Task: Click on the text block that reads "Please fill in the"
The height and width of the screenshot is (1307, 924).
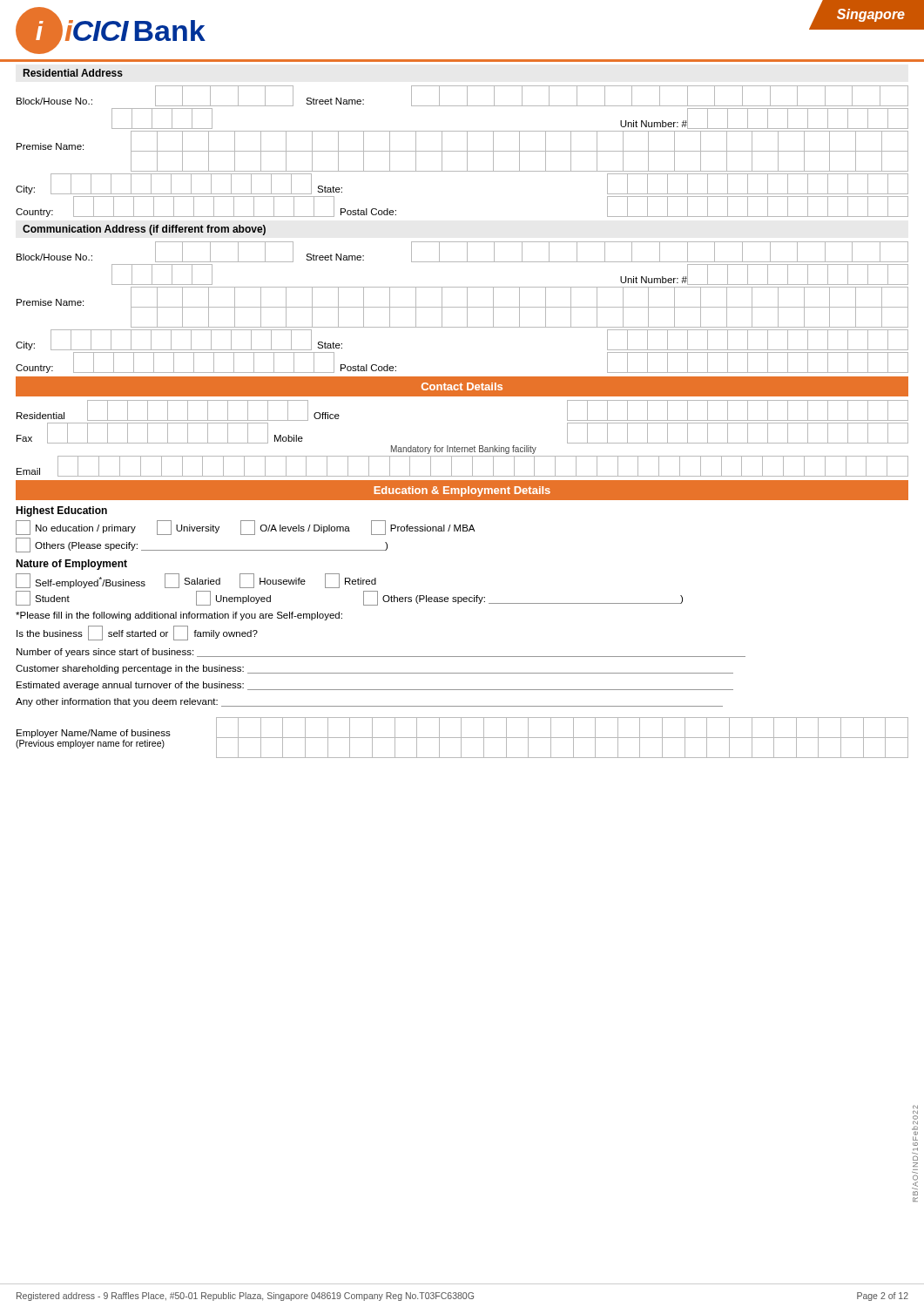Action: point(179,615)
